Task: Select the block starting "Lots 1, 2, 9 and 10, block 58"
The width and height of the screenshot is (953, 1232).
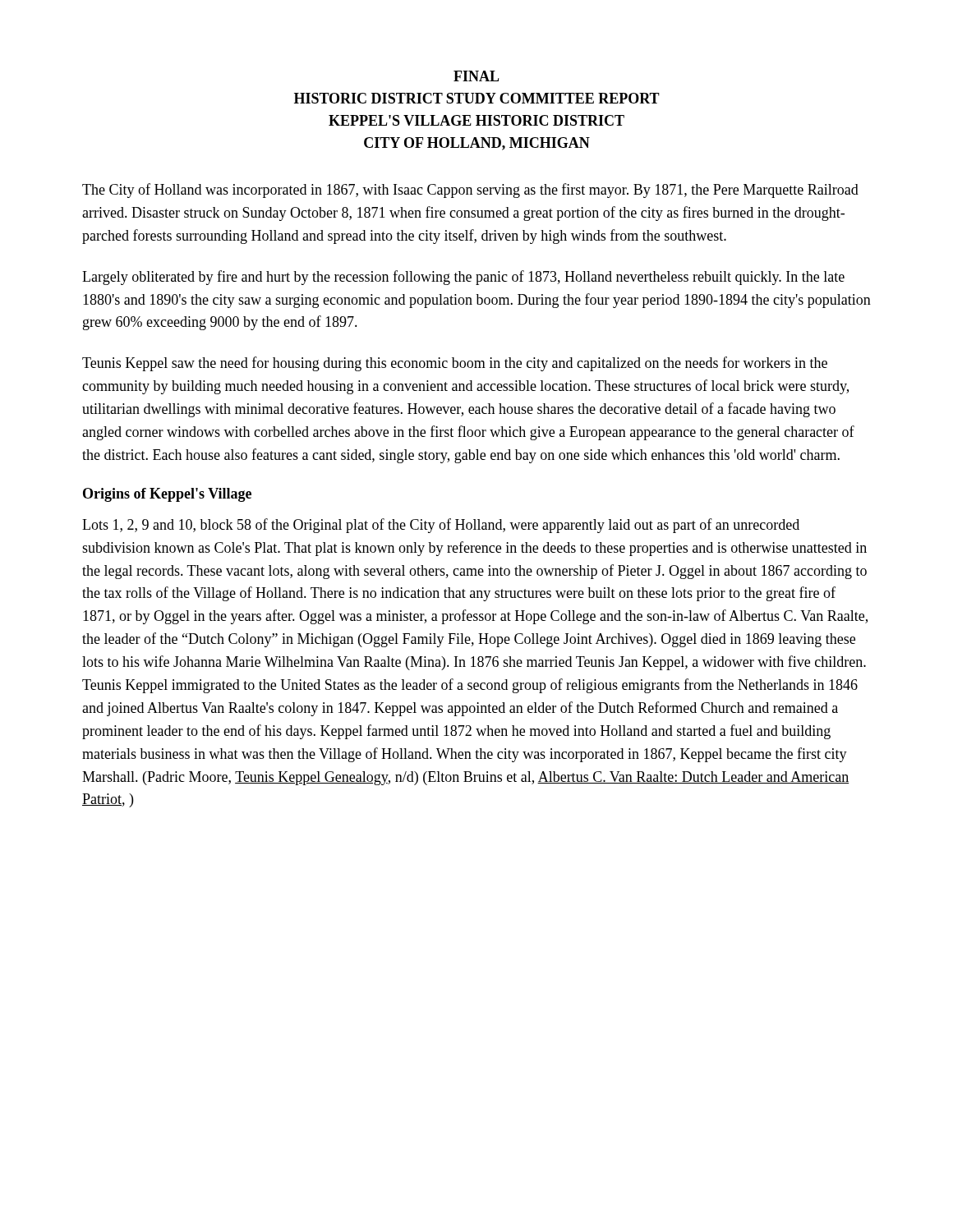Action: click(x=475, y=662)
